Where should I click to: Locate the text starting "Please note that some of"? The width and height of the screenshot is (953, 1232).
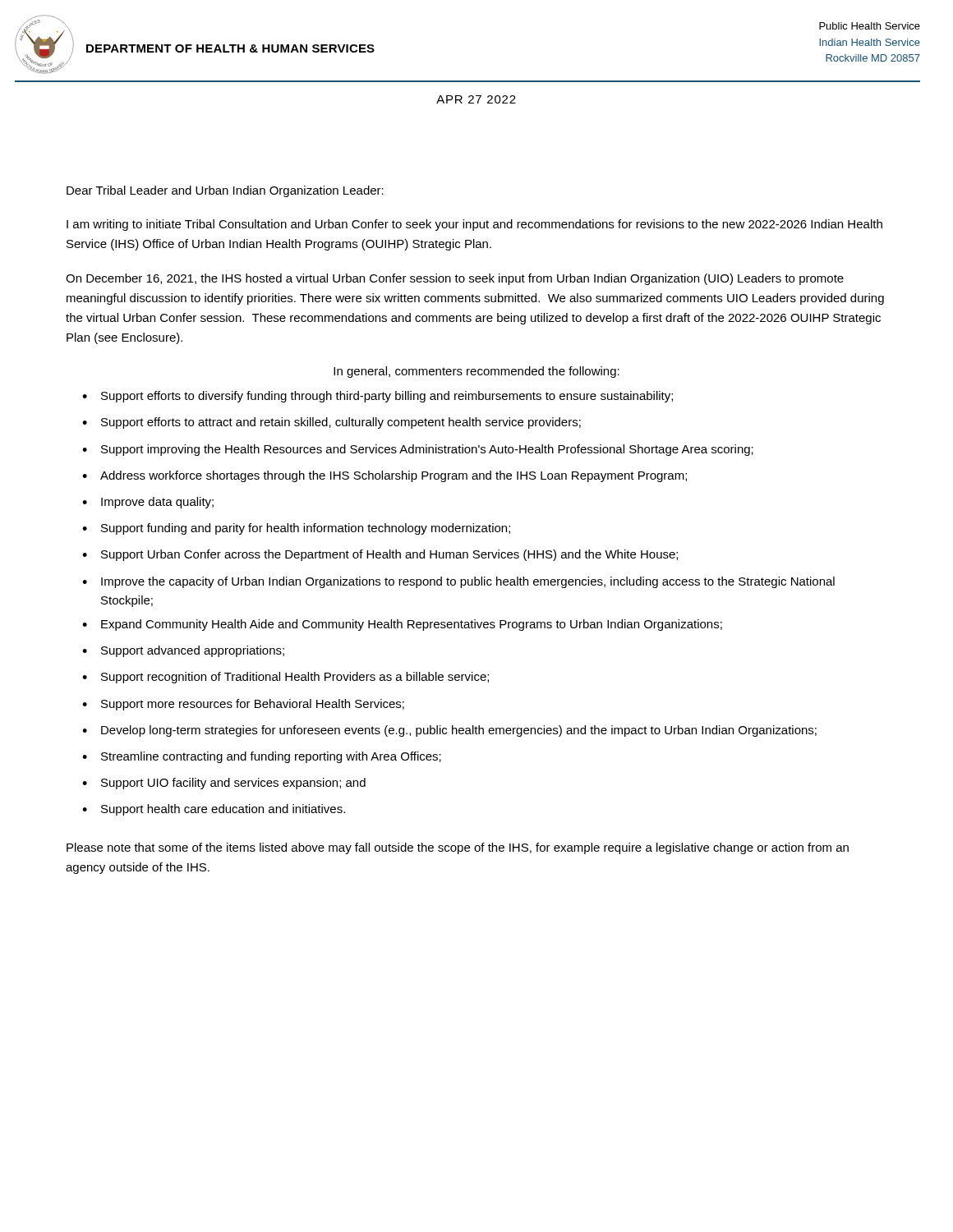[x=458, y=857]
